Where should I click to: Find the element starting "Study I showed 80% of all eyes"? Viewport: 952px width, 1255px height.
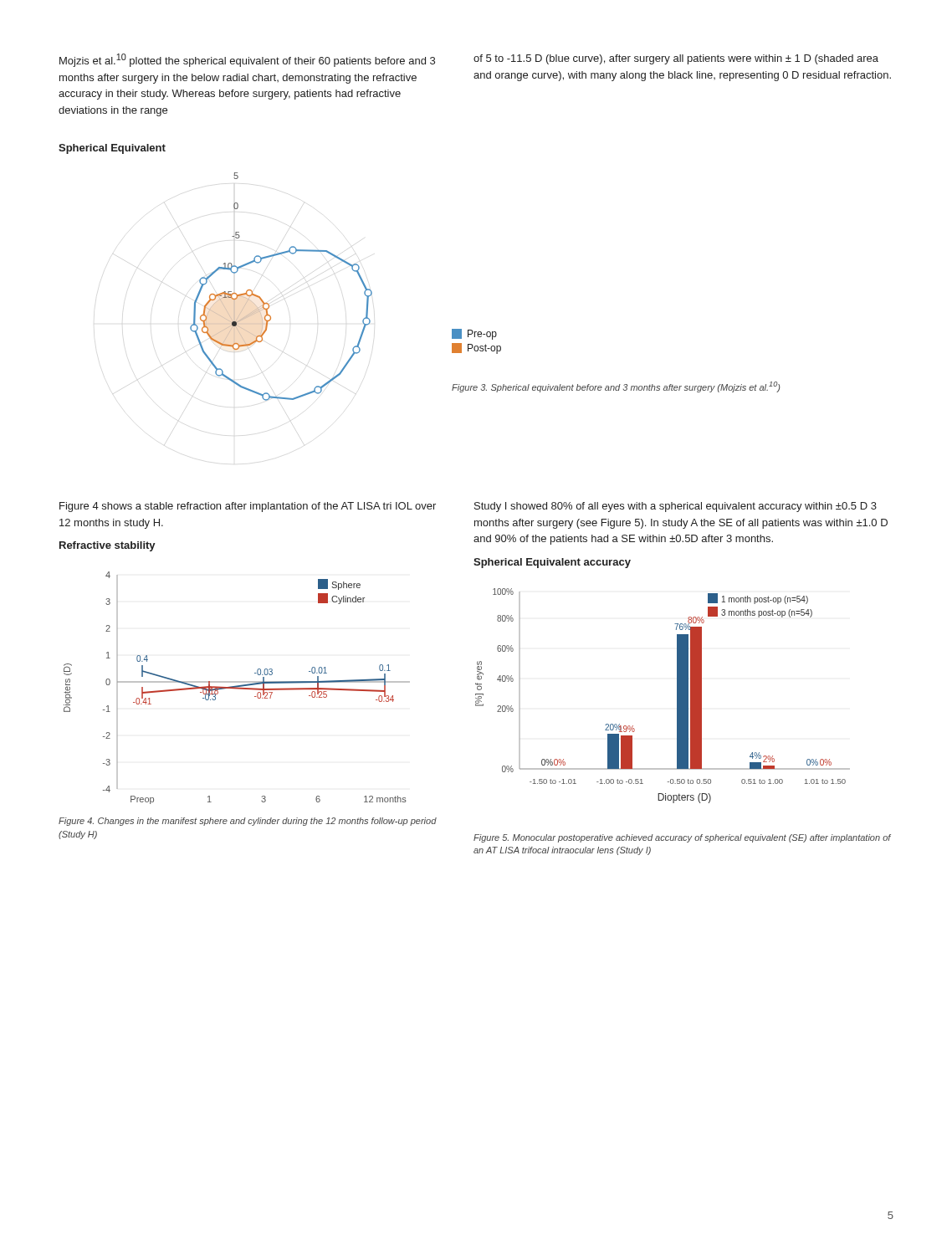[x=683, y=523]
